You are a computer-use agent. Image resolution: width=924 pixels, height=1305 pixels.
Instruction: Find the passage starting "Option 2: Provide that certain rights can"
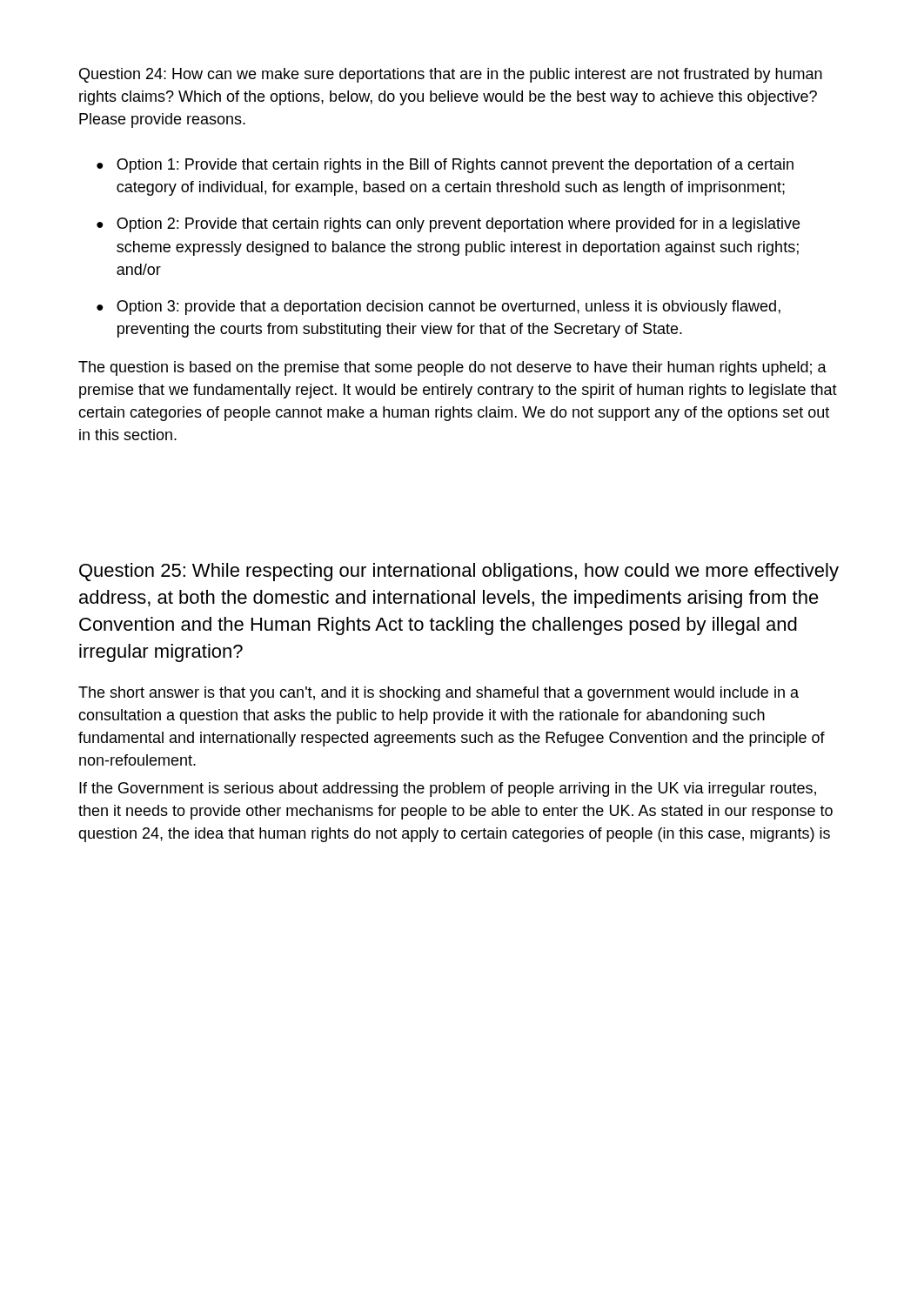[x=481, y=247]
